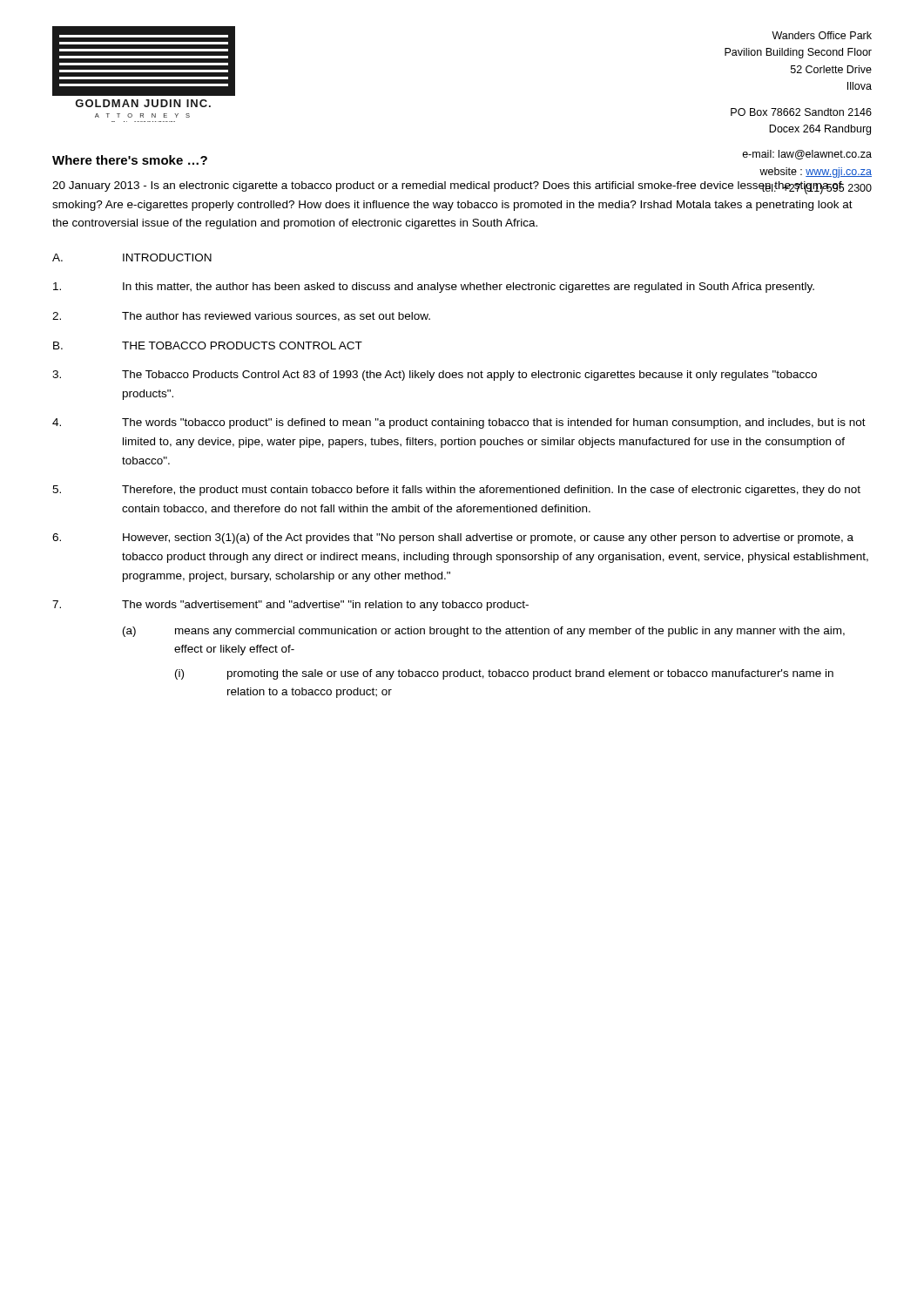
Task: Select the list item containing "A. INTRODUCTION"
Action: [132, 257]
